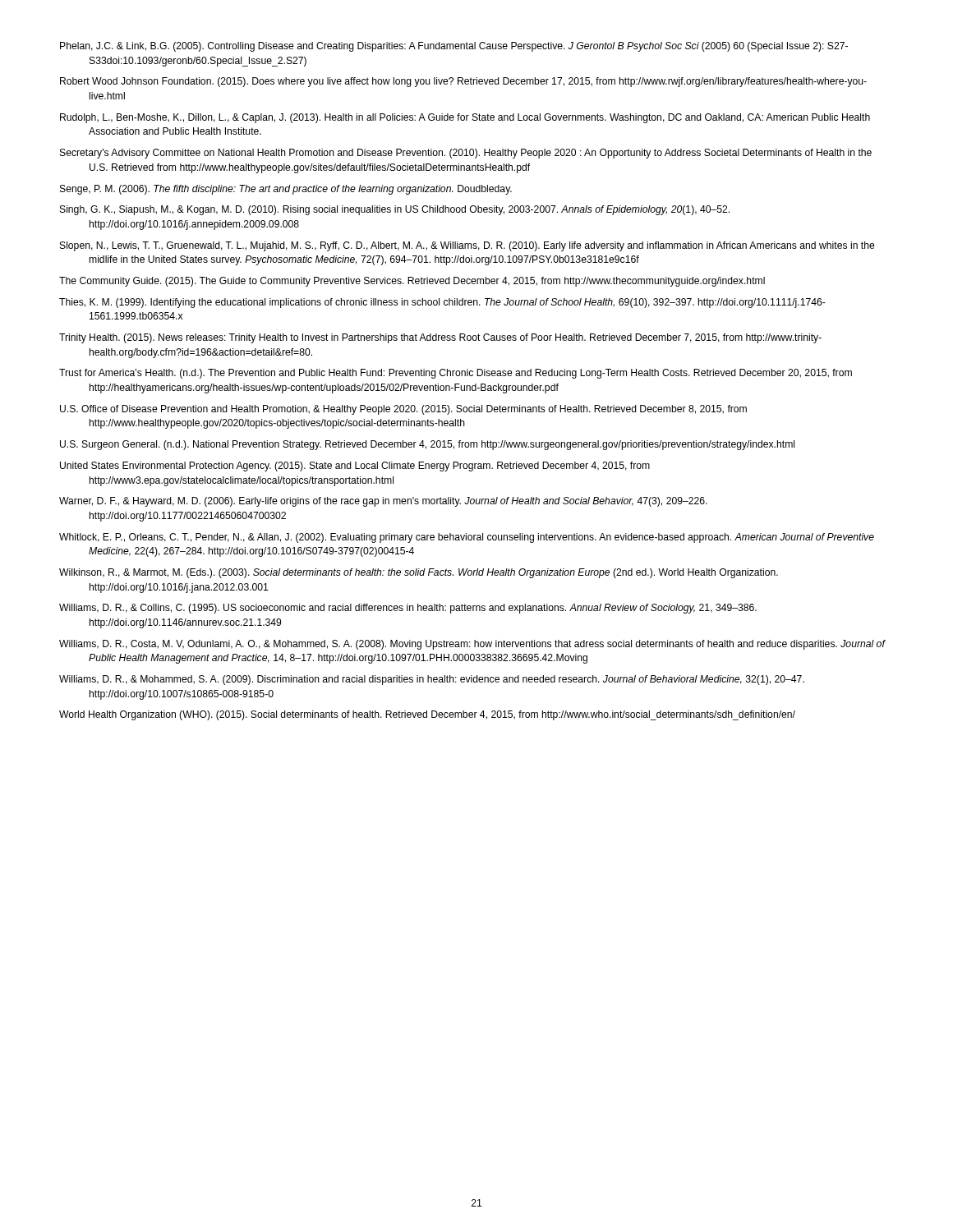Find the block on this page that starts "Williams, D. R., Costa, M. V, Odunlami, A."

472,651
